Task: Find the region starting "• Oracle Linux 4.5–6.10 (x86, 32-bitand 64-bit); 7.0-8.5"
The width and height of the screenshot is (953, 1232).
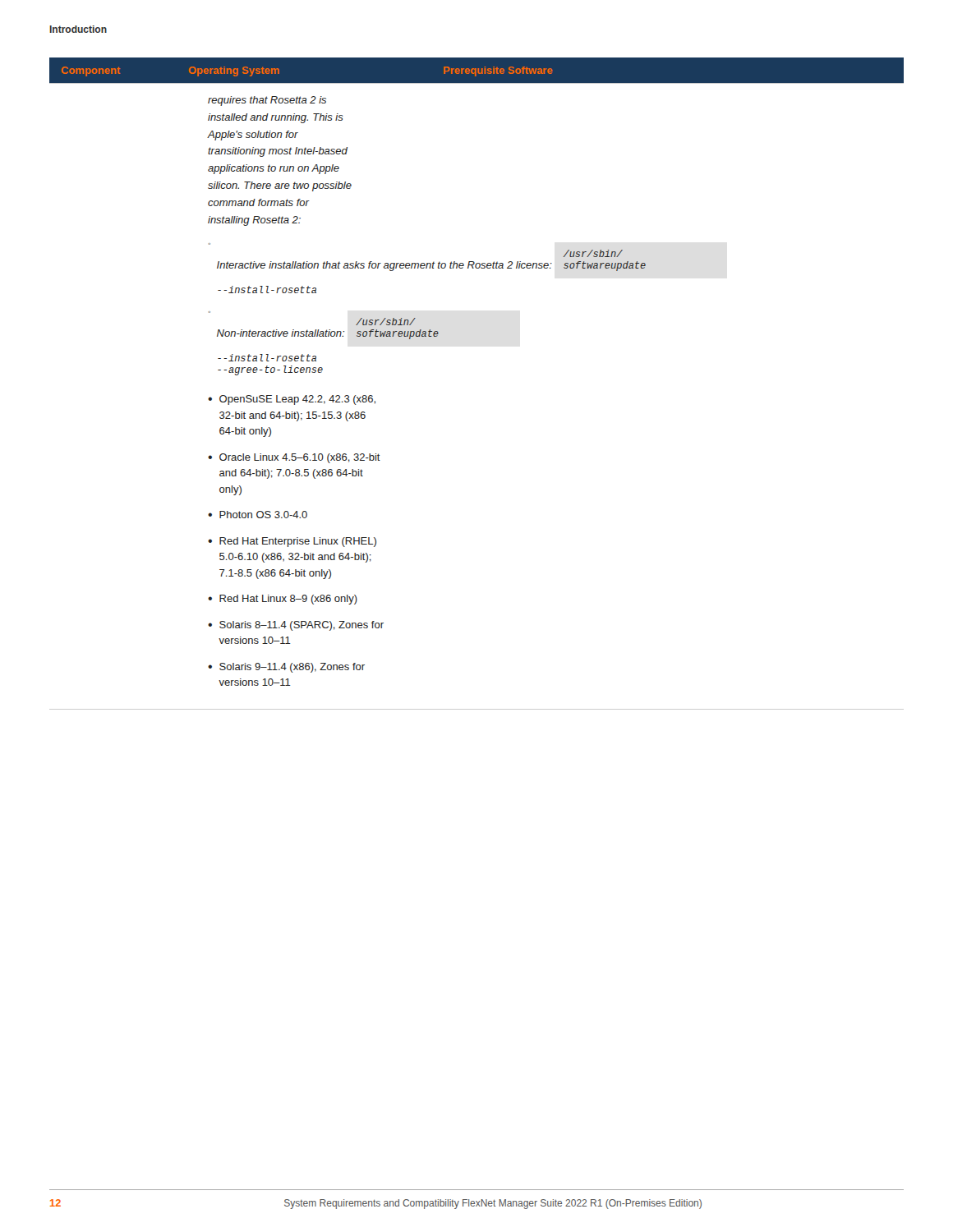Action: (294, 473)
